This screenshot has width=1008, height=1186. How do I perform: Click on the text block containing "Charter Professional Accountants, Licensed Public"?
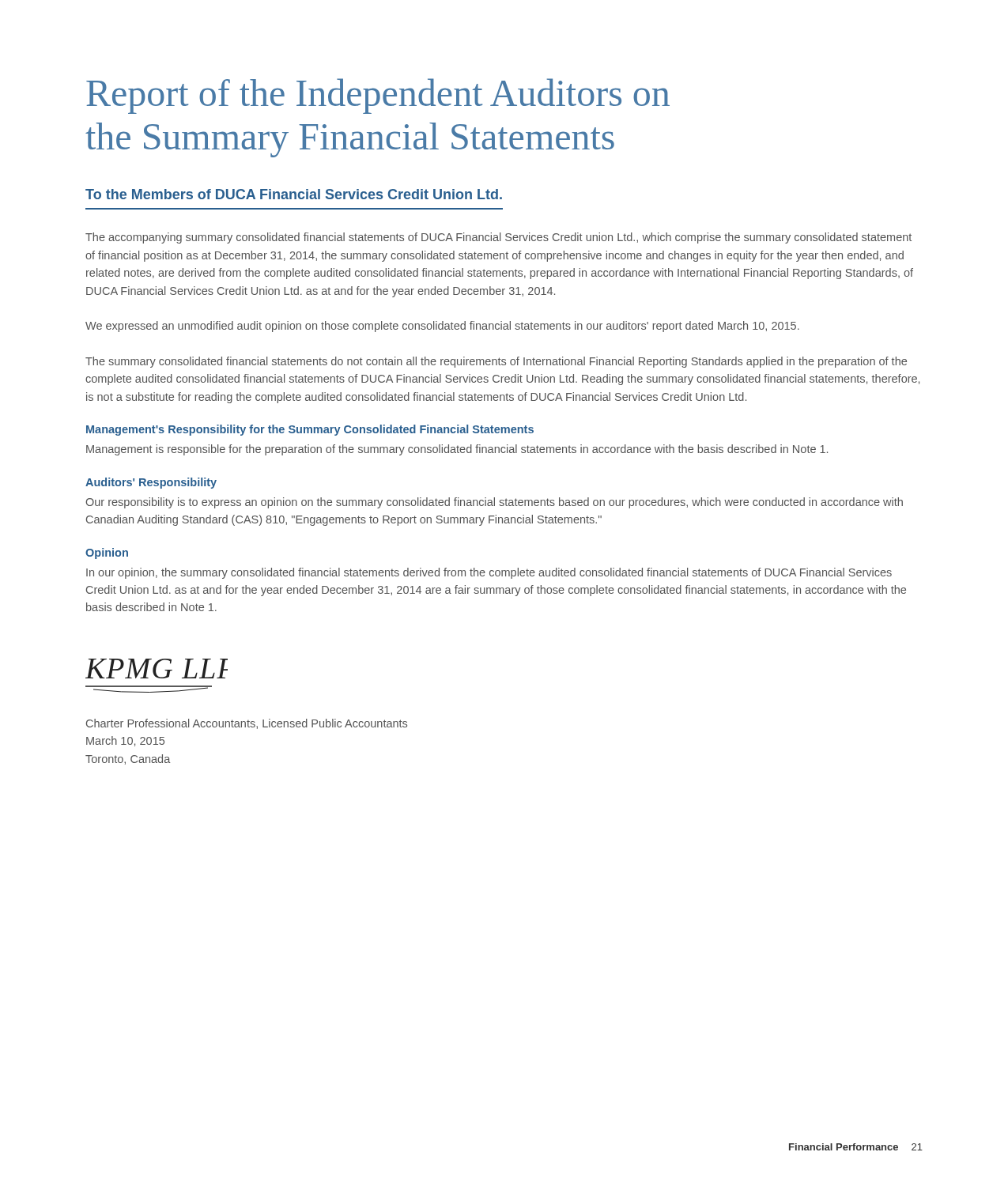tap(247, 724)
